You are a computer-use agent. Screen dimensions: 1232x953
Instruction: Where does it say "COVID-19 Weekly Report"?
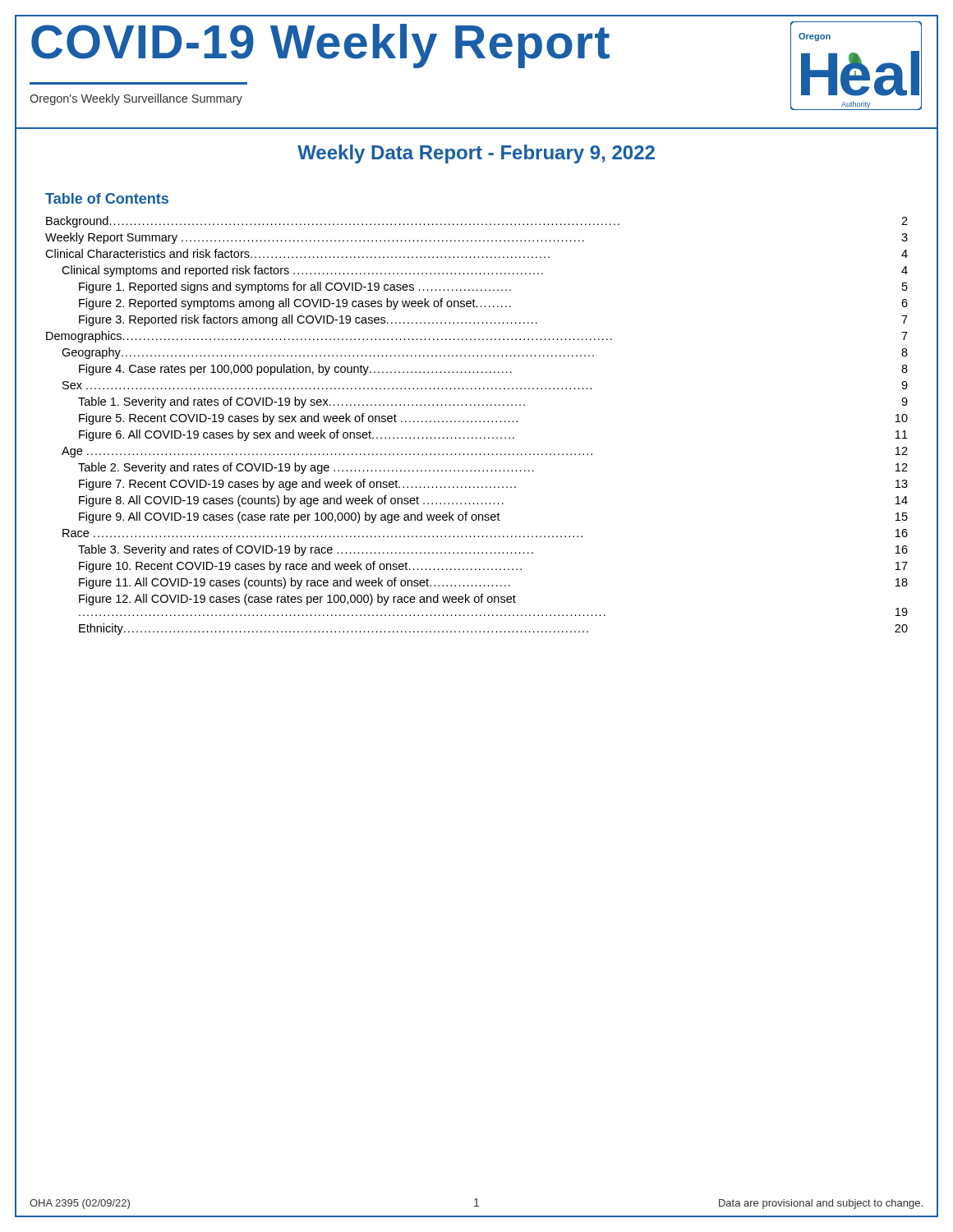point(320,42)
